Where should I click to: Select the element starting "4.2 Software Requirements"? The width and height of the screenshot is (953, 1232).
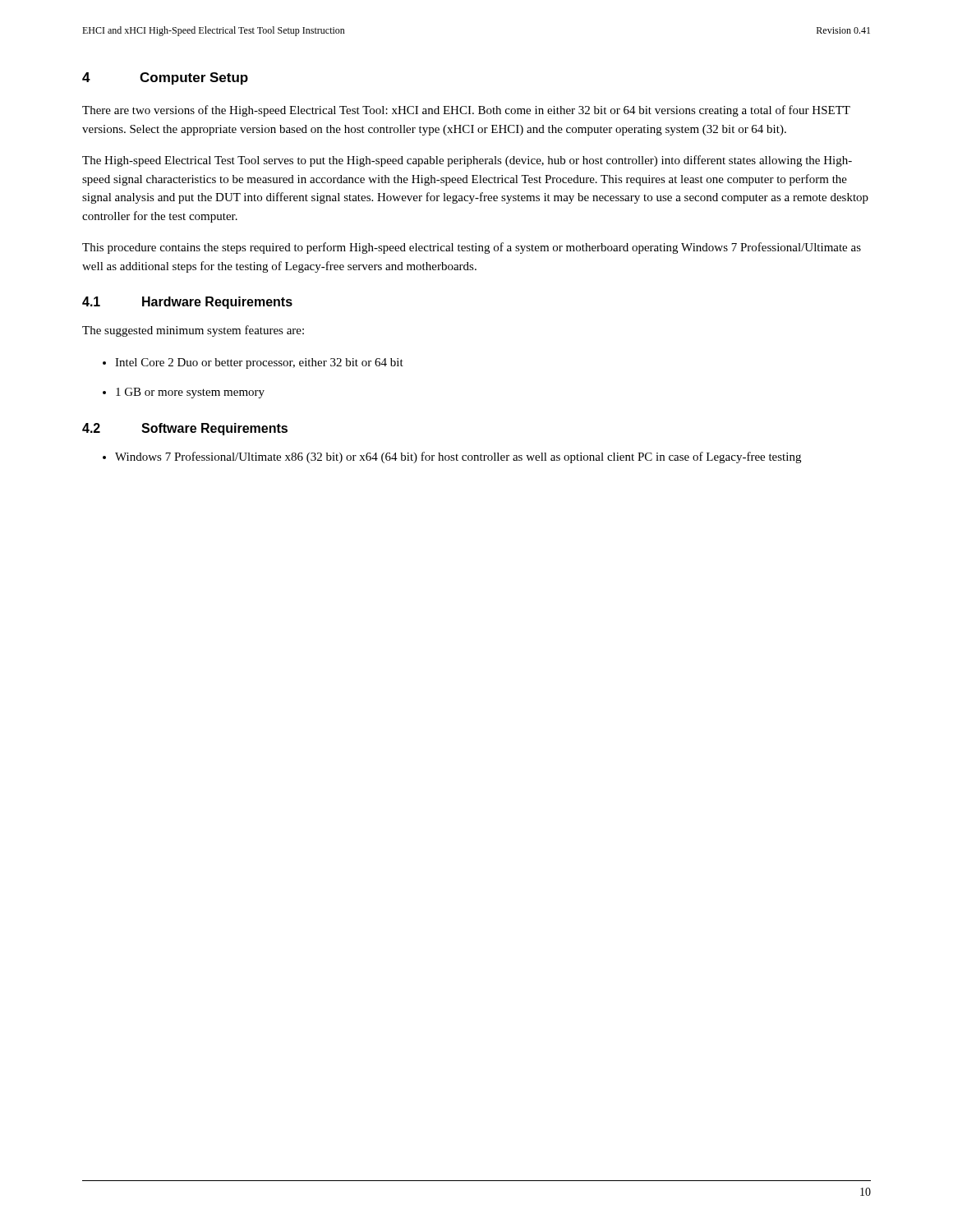[185, 429]
